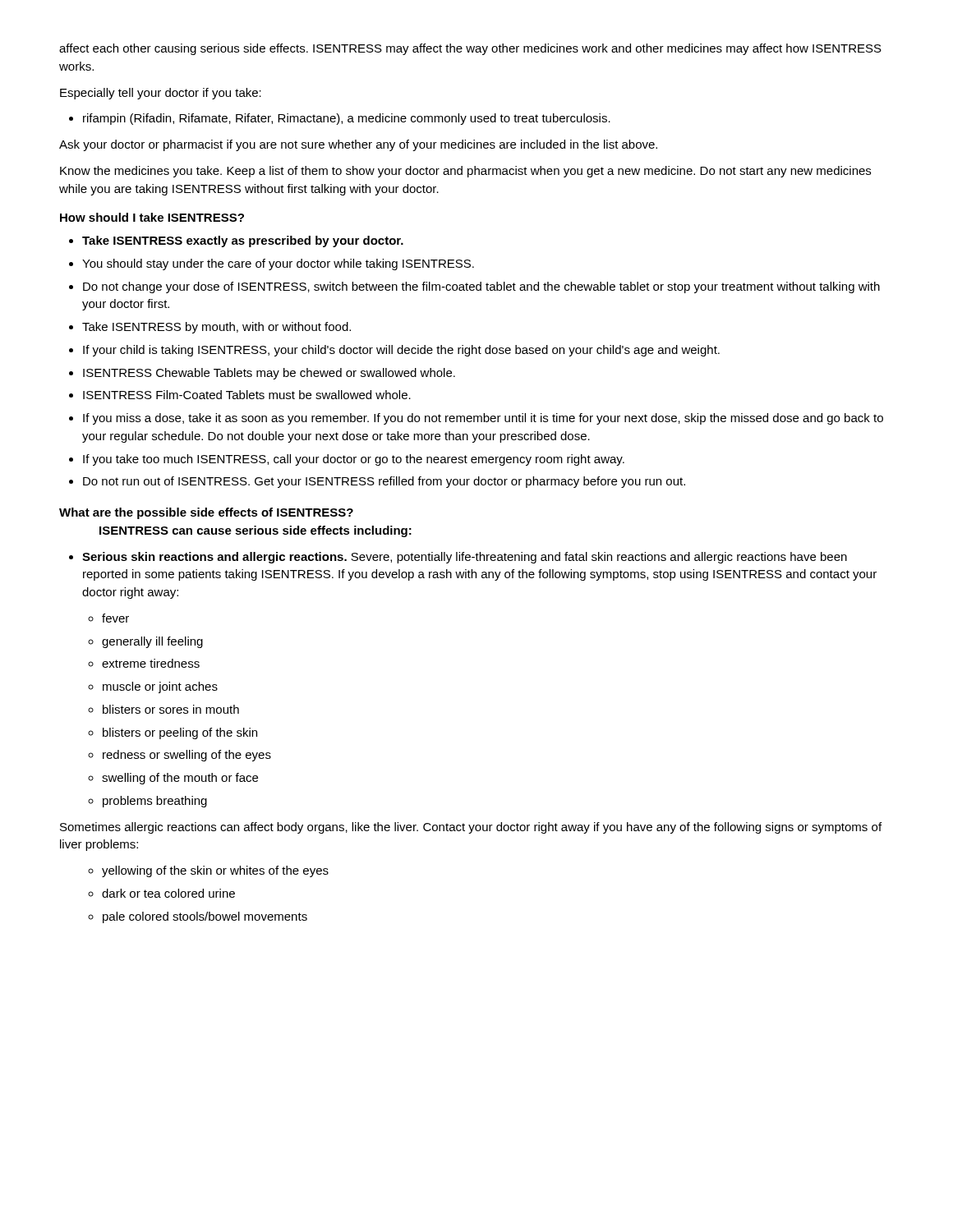Where is the passage that starts "ISENTRESS can cause serious"?
Image resolution: width=953 pixels, height=1232 pixels.
256,531
